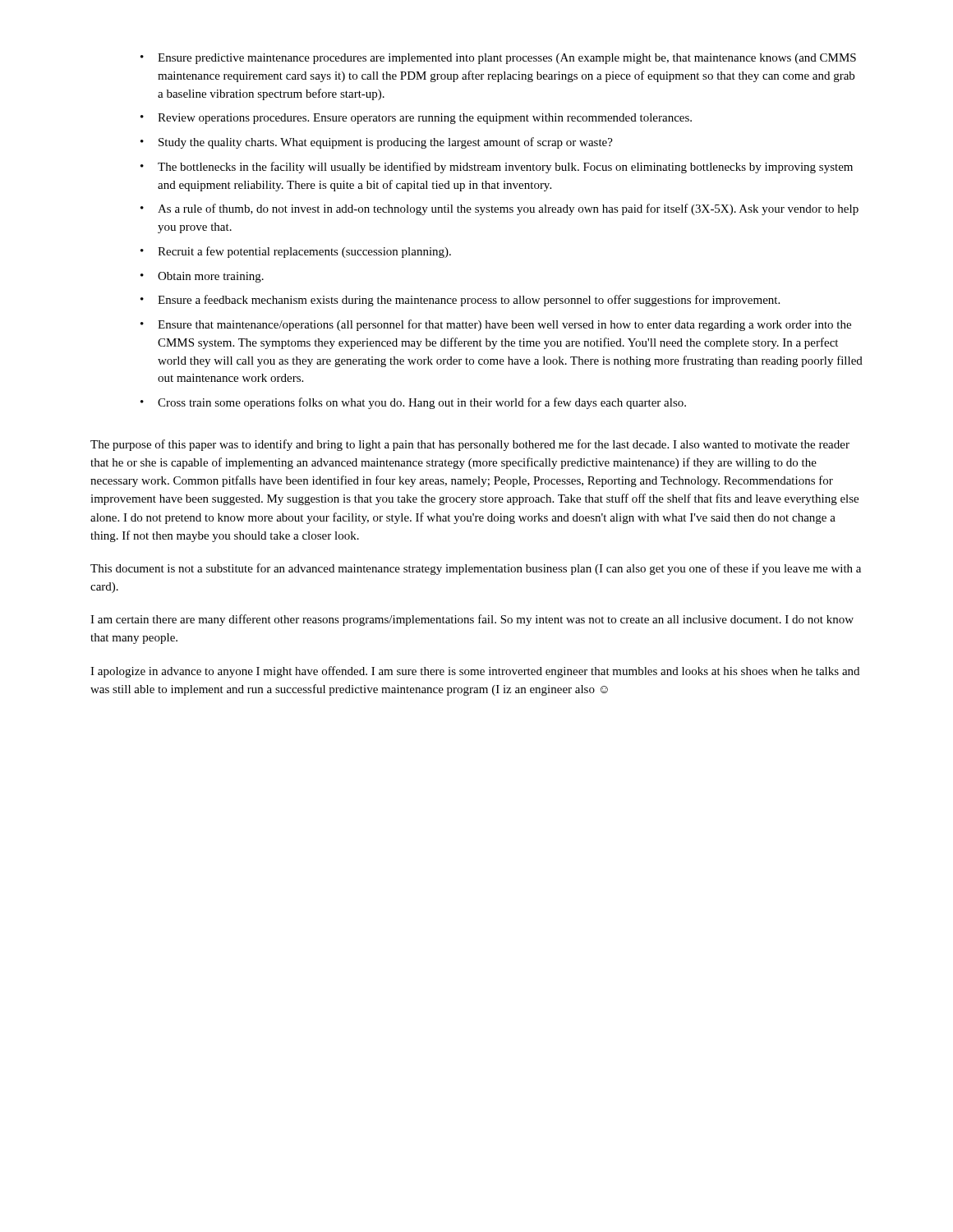
Task: Locate the block starting "This document is not a substitute"
Action: (x=476, y=577)
